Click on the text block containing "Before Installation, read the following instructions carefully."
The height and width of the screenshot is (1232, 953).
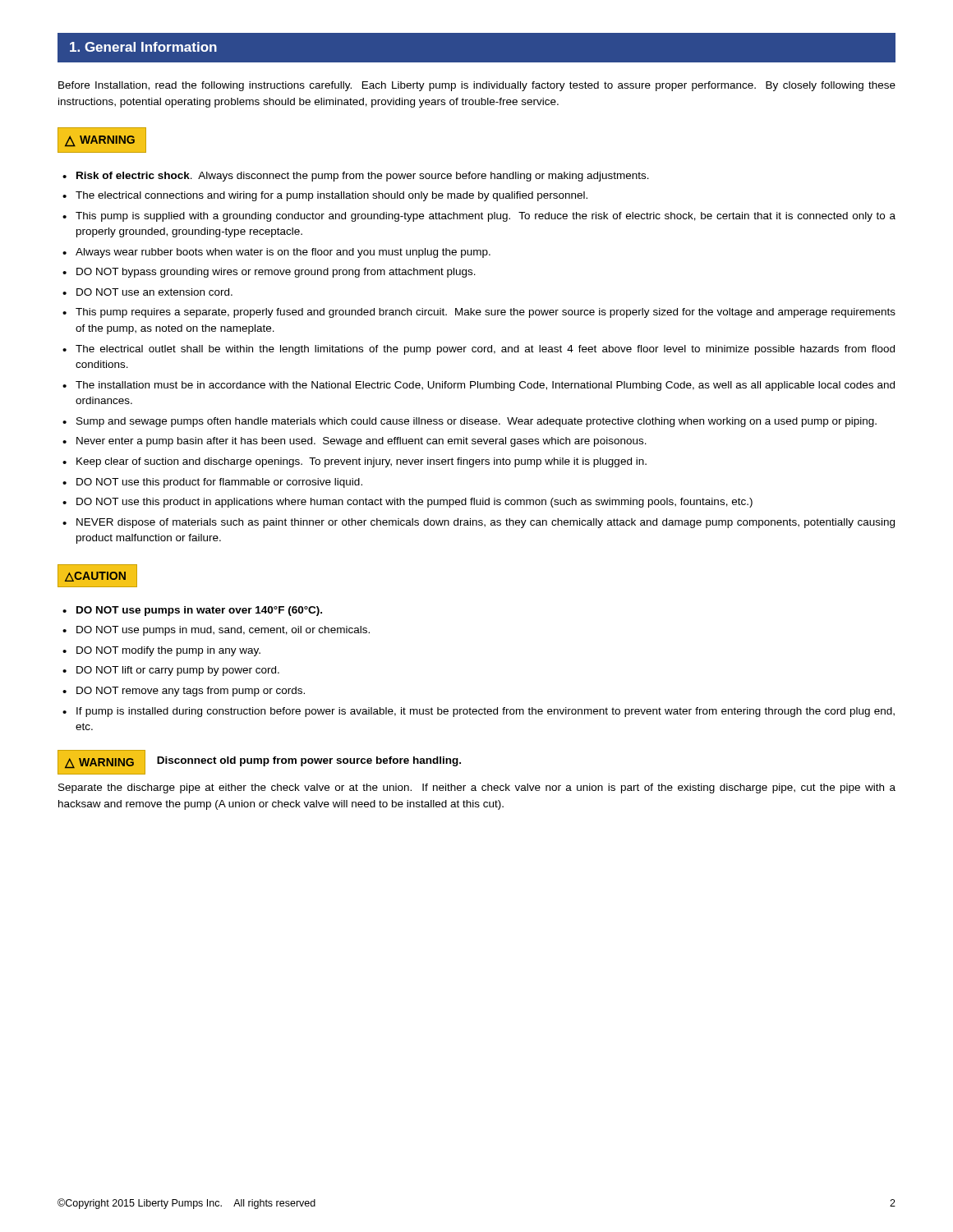coord(476,93)
